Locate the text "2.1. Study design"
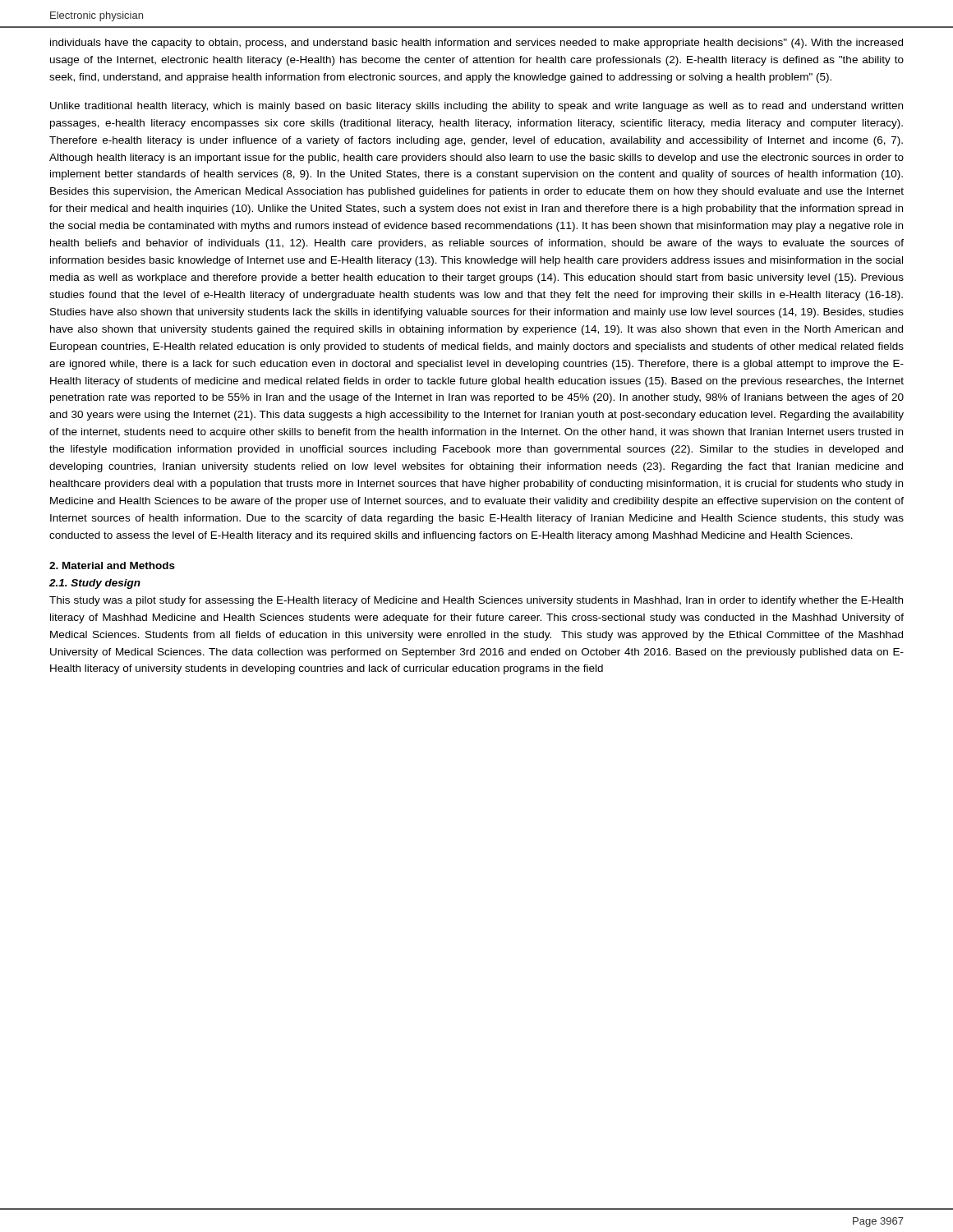This screenshot has width=953, height=1232. click(x=95, y=582)
